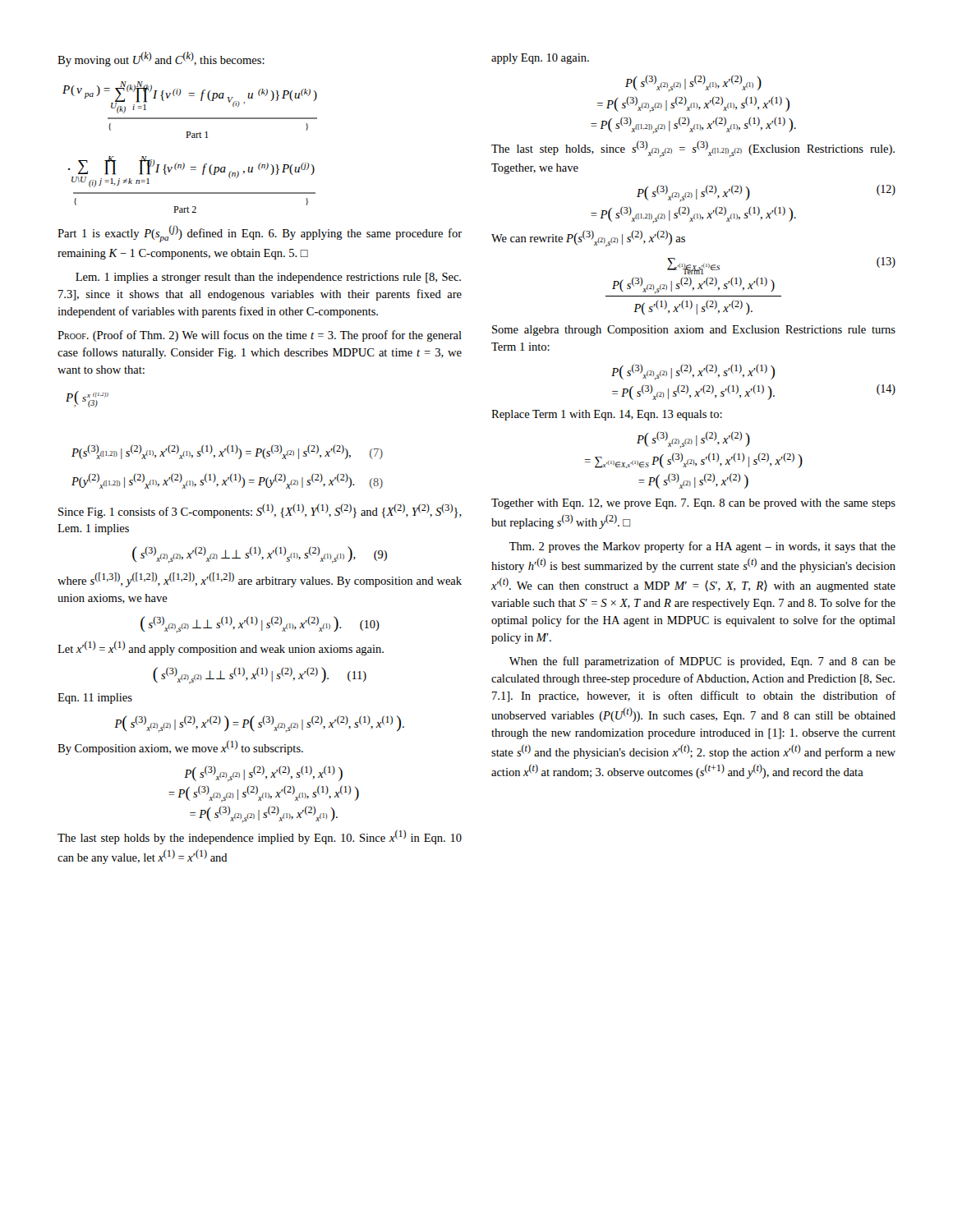This screenshot has width=953, height=1232.
Task: Find the text block that reads "Since Fig. 1 consists of 3"
Action: tap(260, 519)
